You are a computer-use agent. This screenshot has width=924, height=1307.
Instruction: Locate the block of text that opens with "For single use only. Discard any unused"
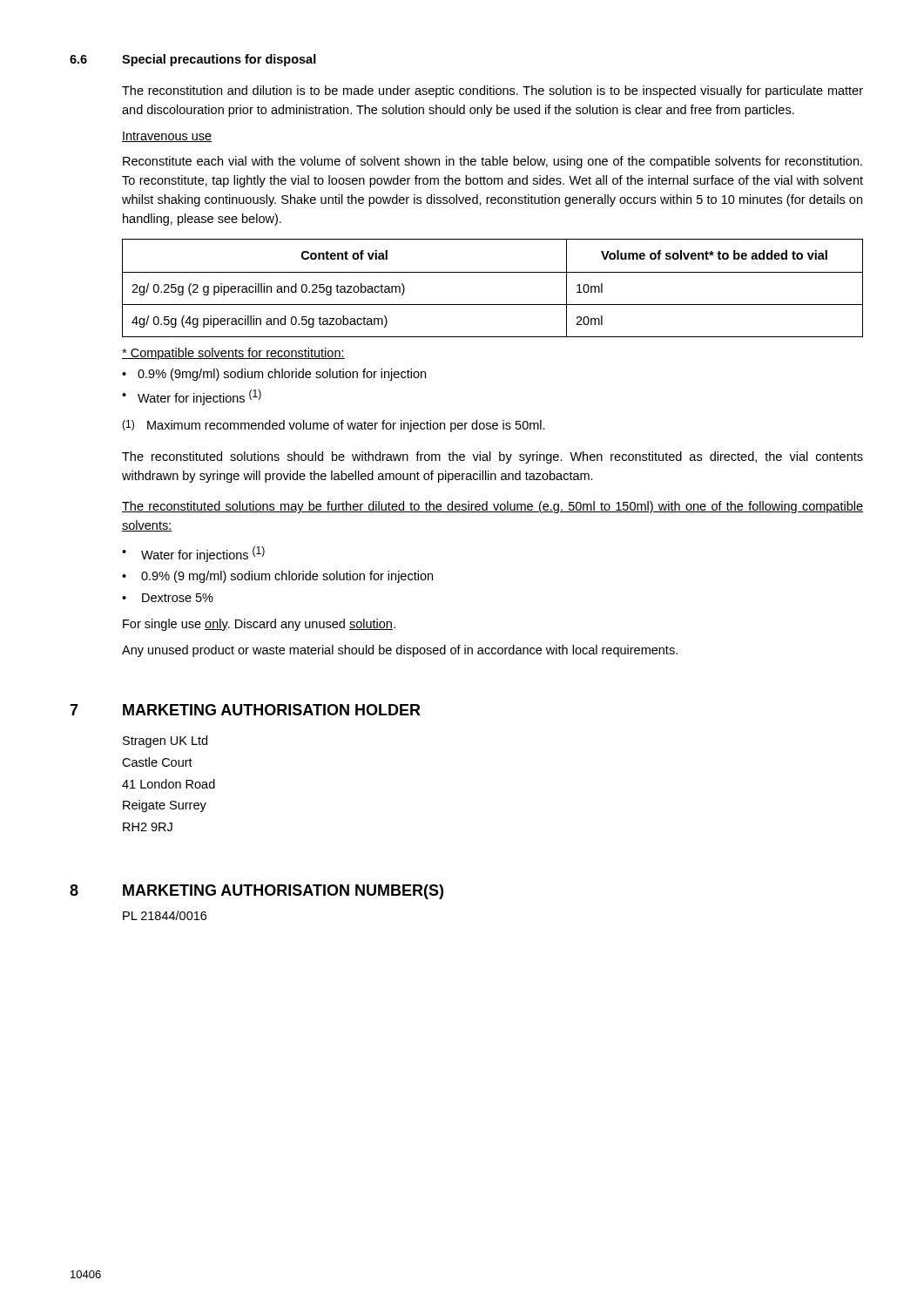pyautogui.click(x=259, y=625)
